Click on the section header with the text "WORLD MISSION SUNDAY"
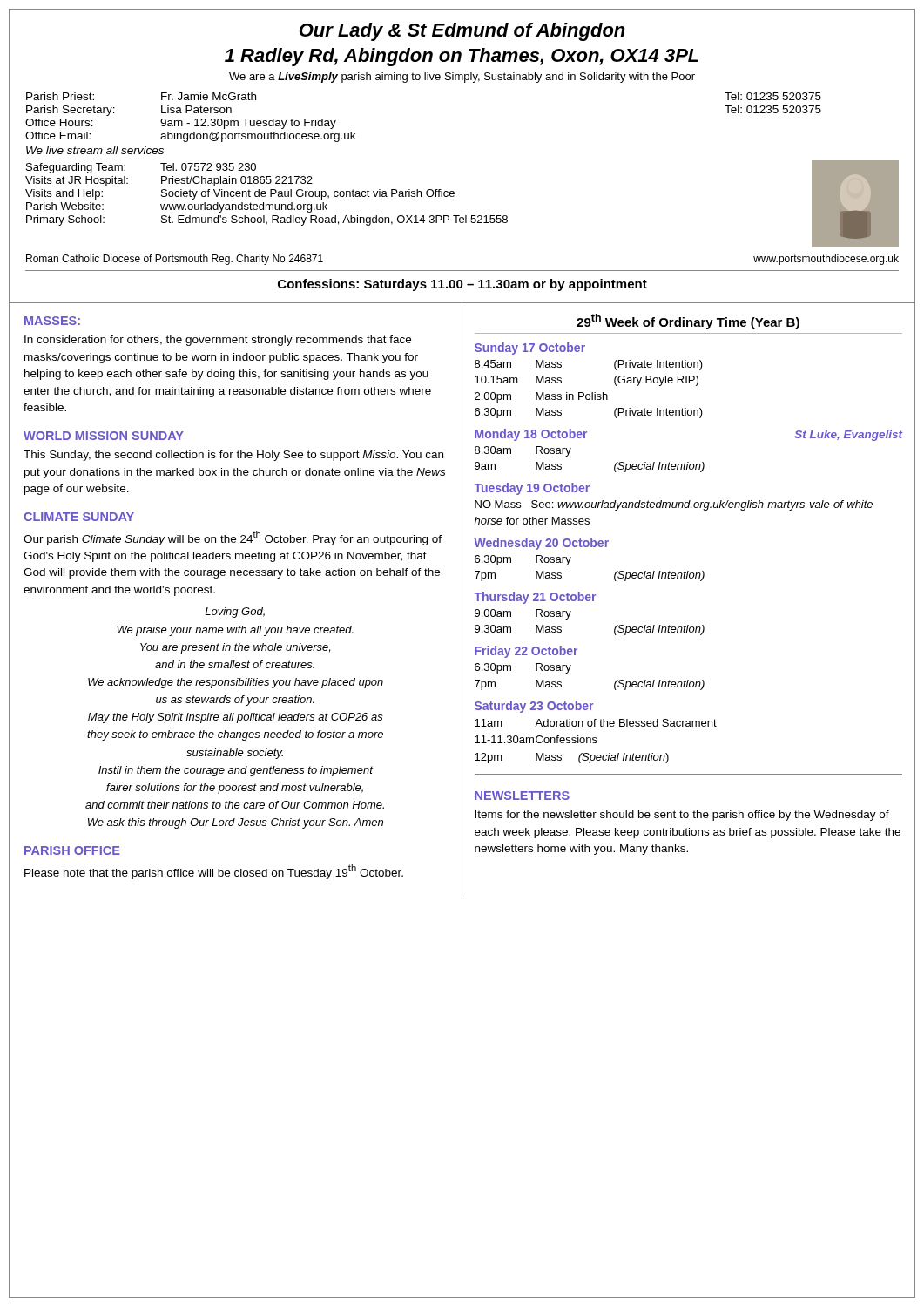The image size is (924, 1307). tap(104, 436)
